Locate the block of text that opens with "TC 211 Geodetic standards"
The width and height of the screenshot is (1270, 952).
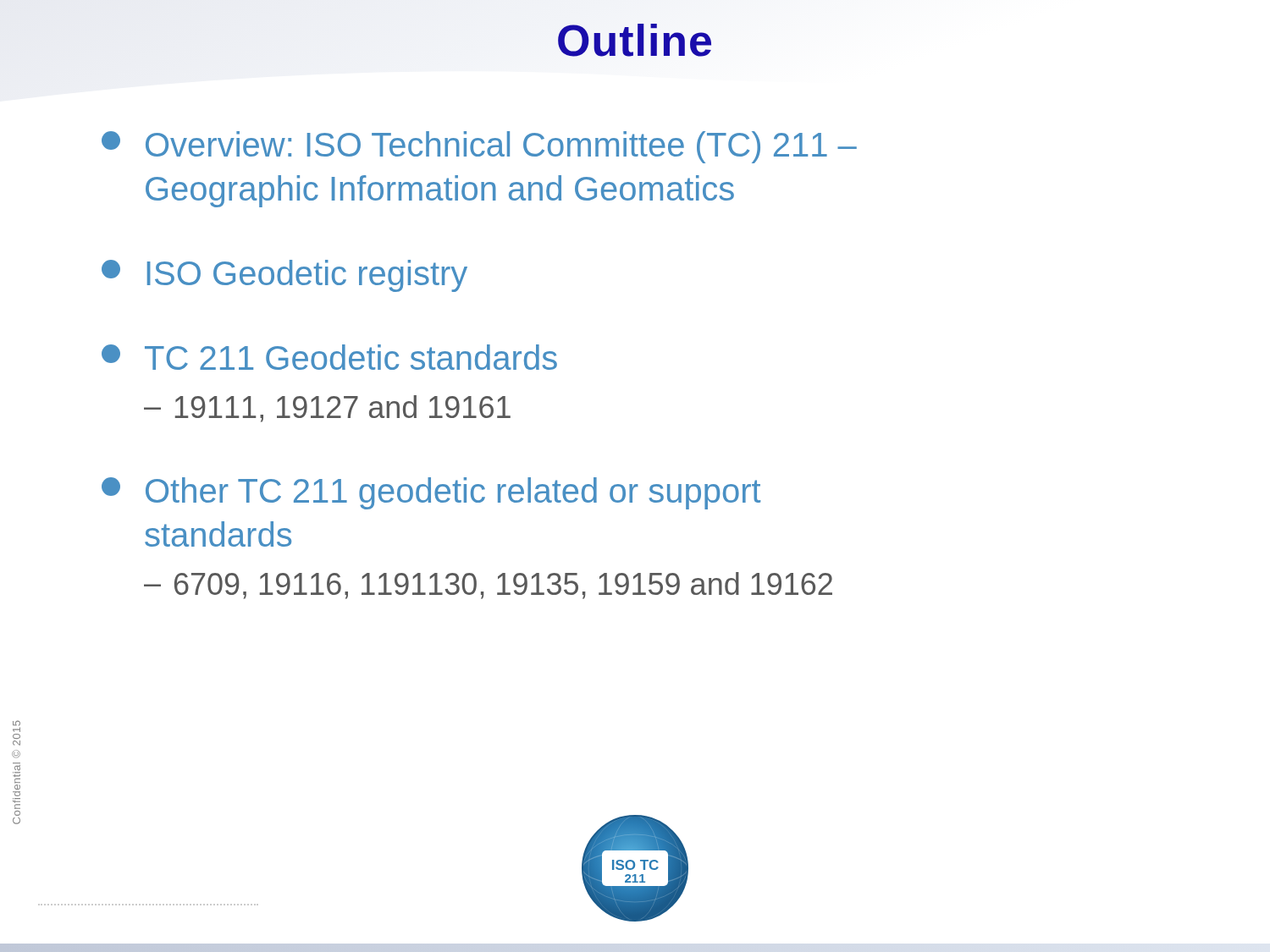[329, 357]
